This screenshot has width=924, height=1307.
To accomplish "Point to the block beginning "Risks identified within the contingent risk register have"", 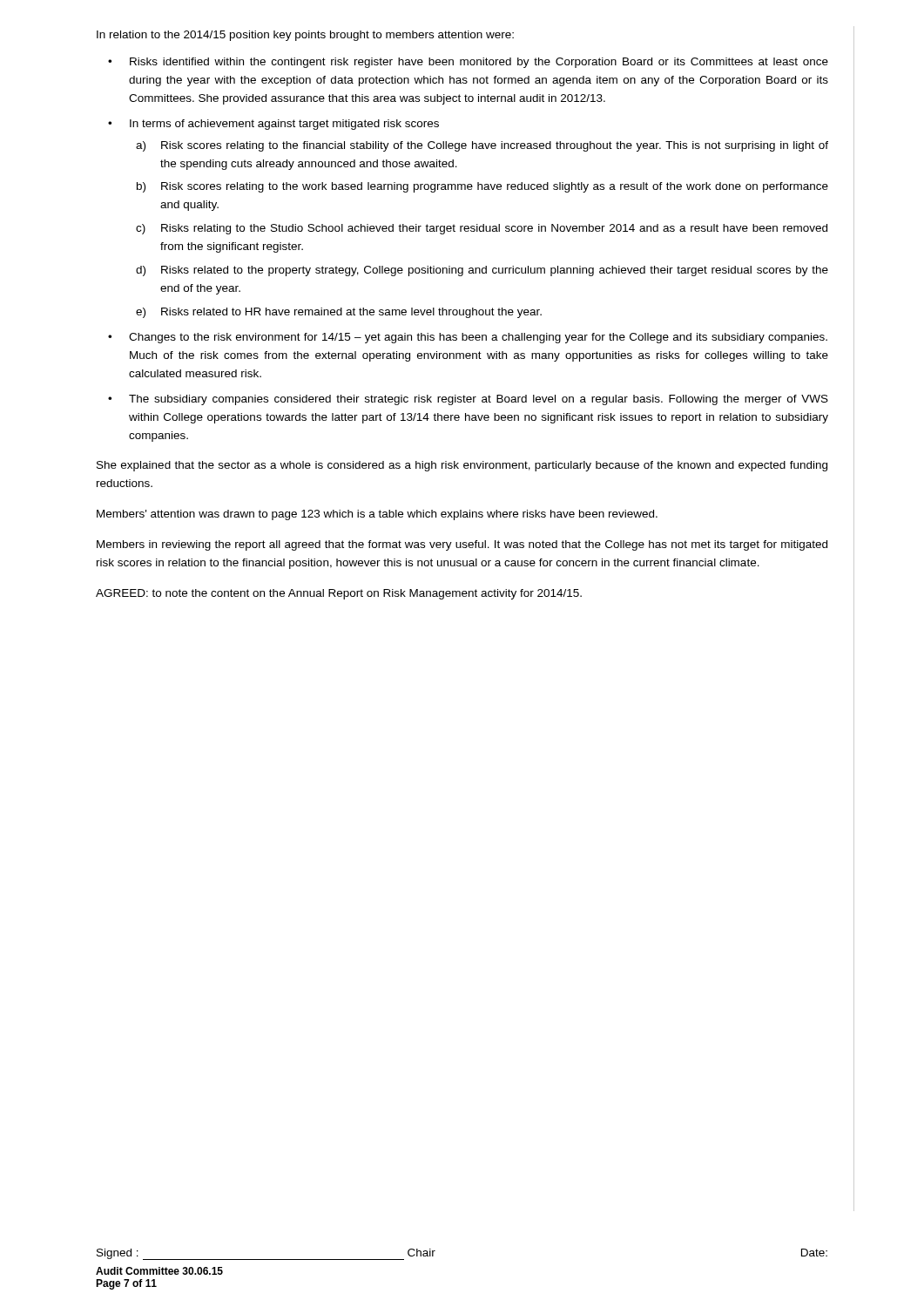I will tap(479, 80).
